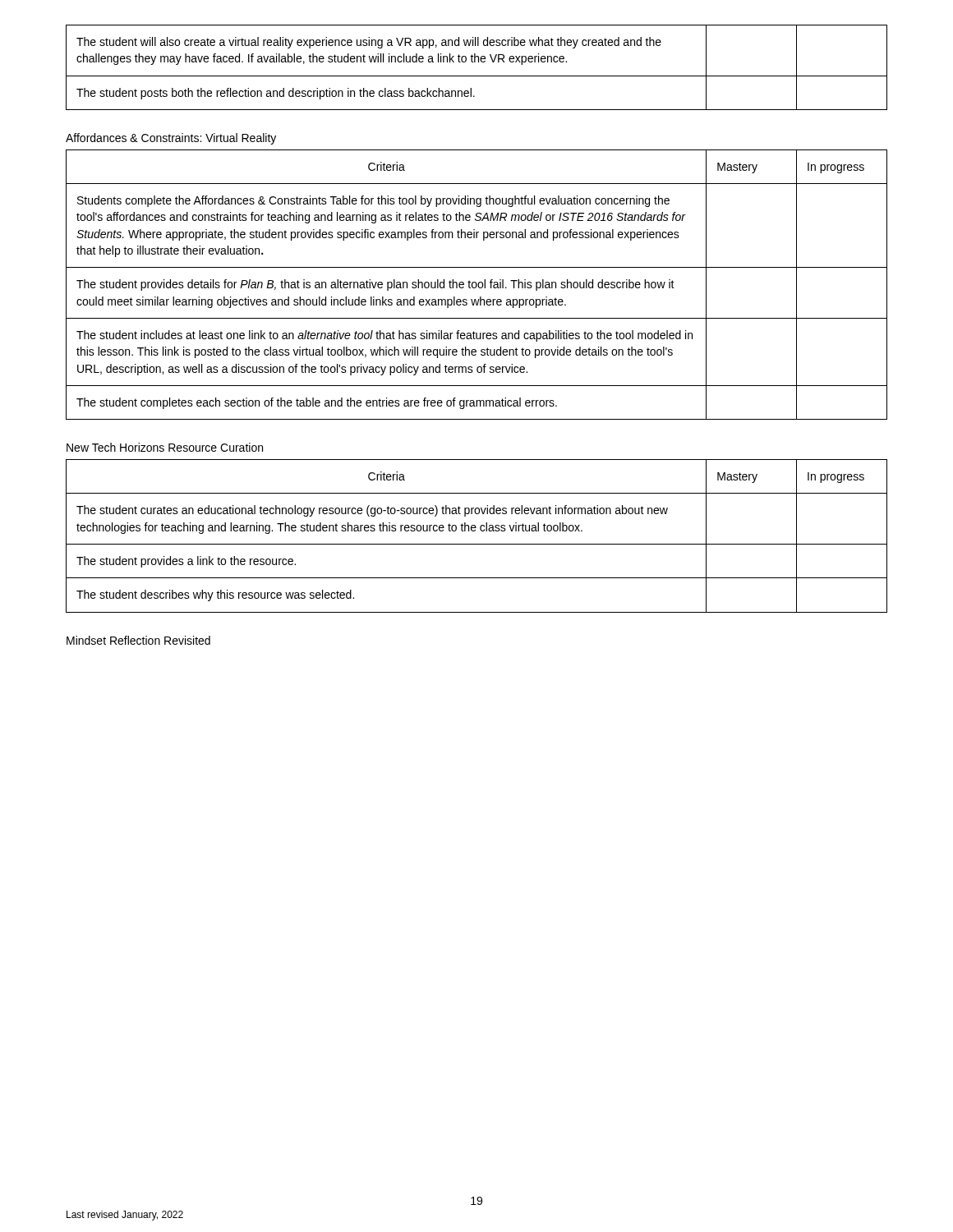Viewport: 953px width, 1232px height.
Task: Select the table that reads "The student includes"
Action: coord(476,285)
